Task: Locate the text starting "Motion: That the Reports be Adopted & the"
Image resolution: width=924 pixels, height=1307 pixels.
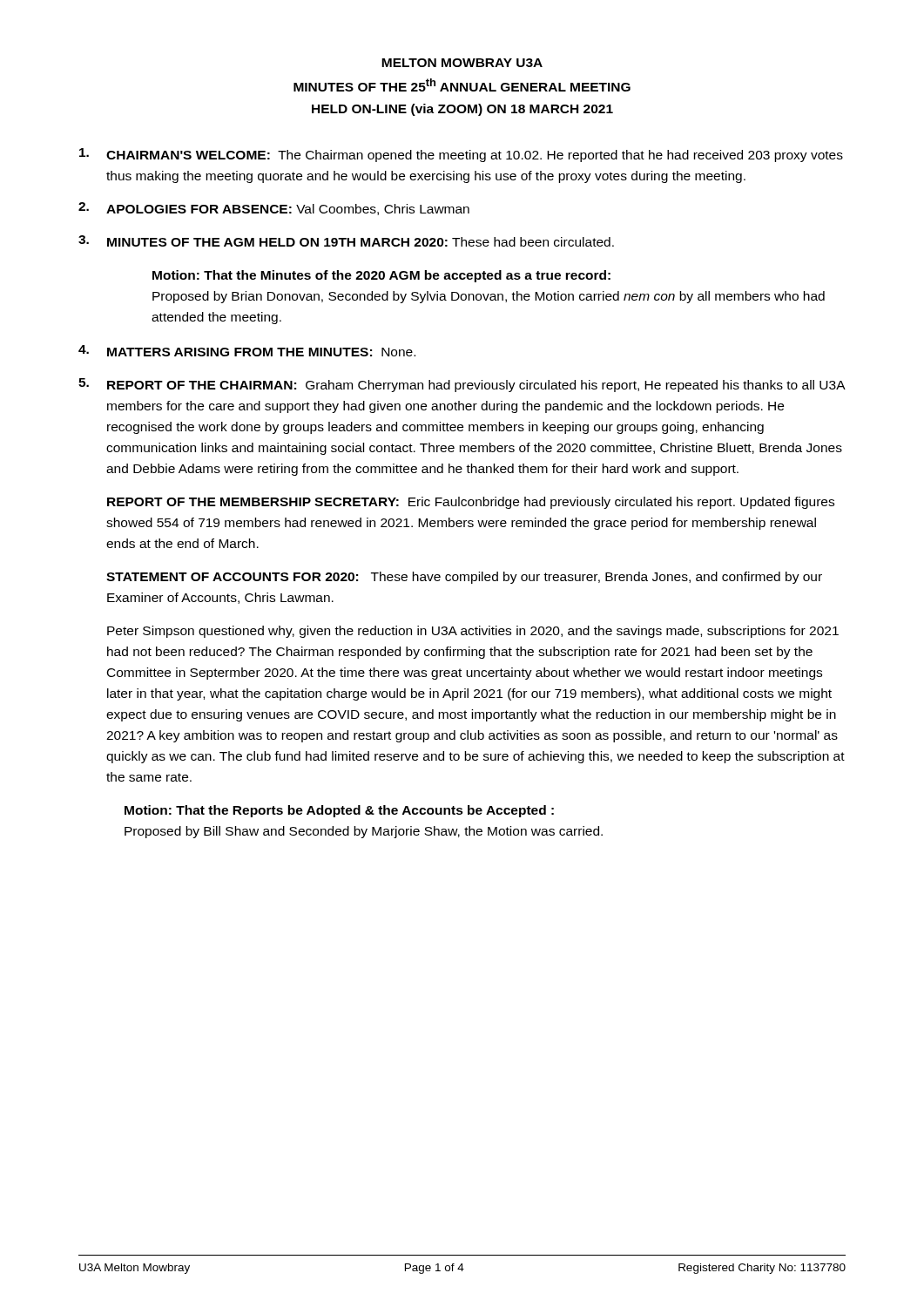Action: 485,821
